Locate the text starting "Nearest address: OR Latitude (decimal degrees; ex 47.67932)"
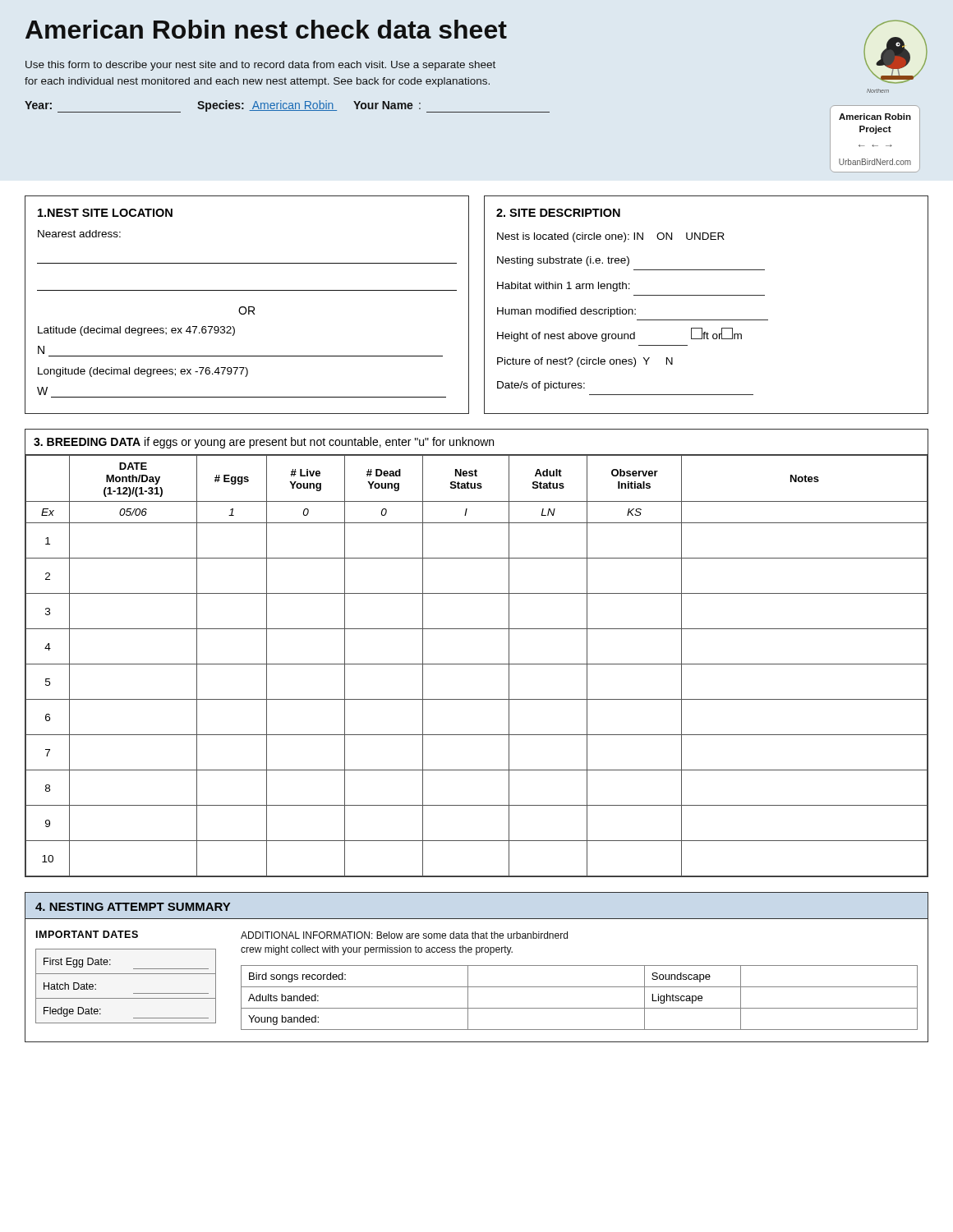The height and width of the screenshot is (1232, 953). (247, 312)
